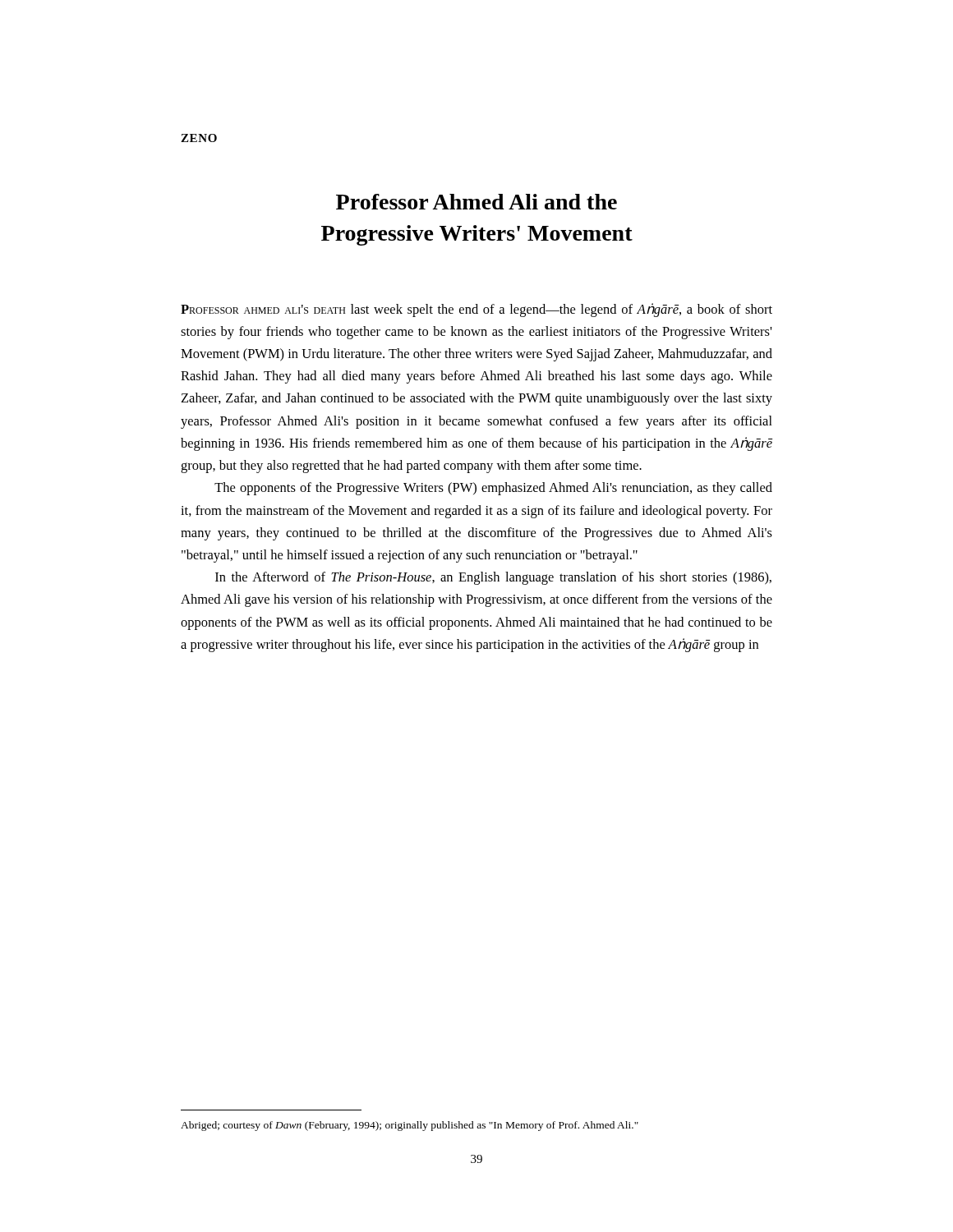Find the text block that says "Professor ahmed ali's death last week"

coord(476,477)
